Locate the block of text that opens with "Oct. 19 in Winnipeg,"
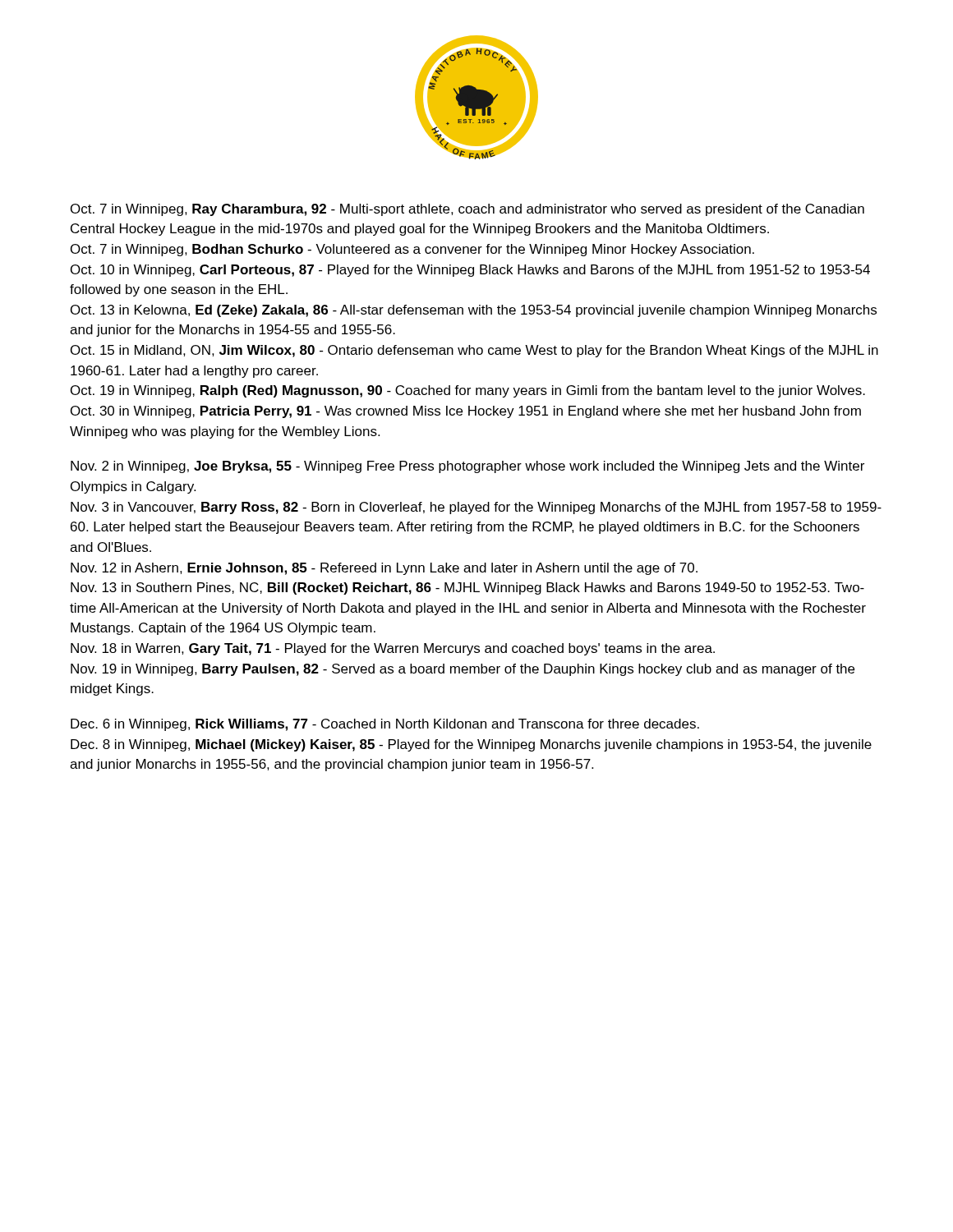The image size is (953, 1232). pyautogui.click(x=476, y=392)
